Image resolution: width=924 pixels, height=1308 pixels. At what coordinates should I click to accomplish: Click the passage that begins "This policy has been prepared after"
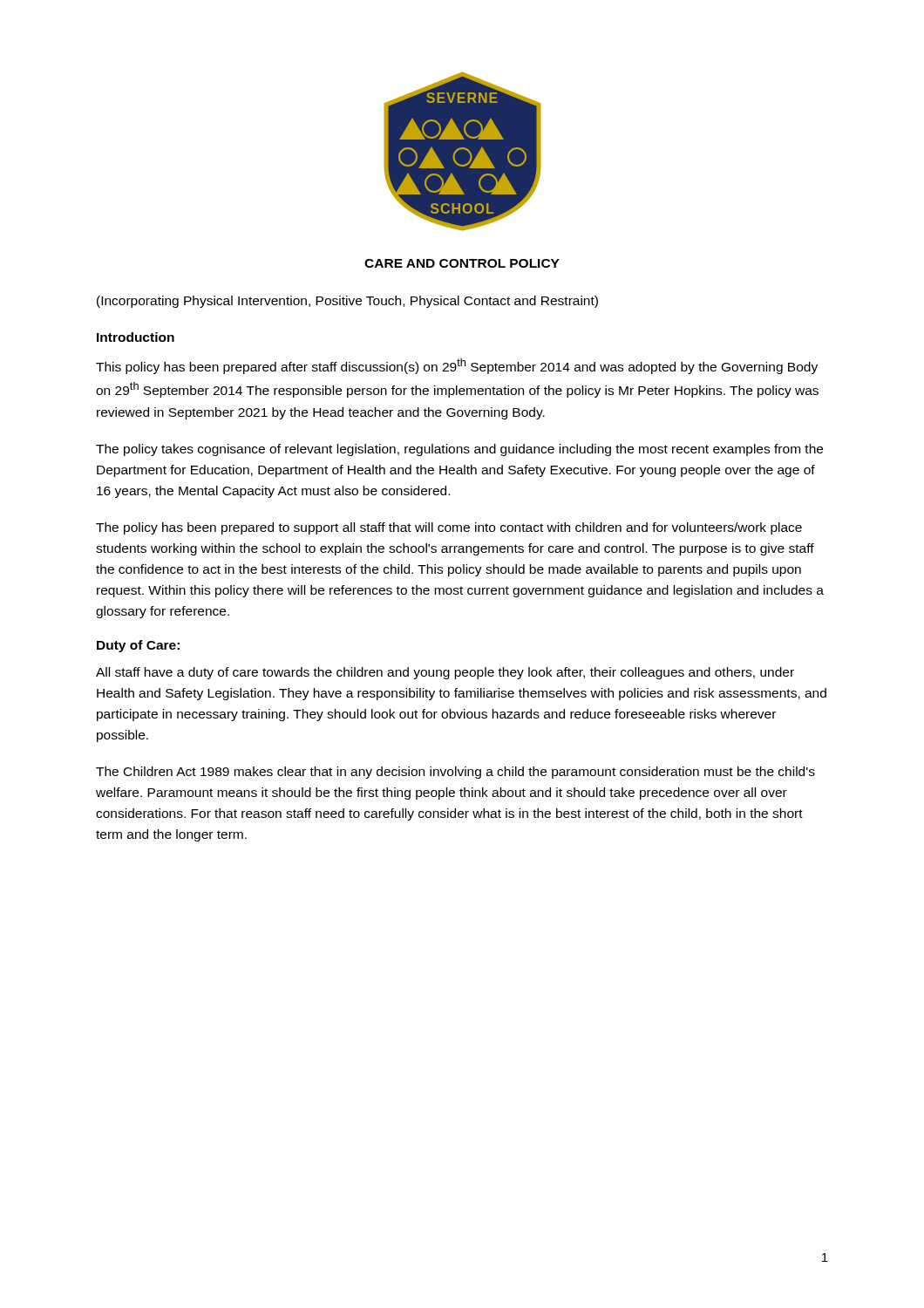pos(457,388)
